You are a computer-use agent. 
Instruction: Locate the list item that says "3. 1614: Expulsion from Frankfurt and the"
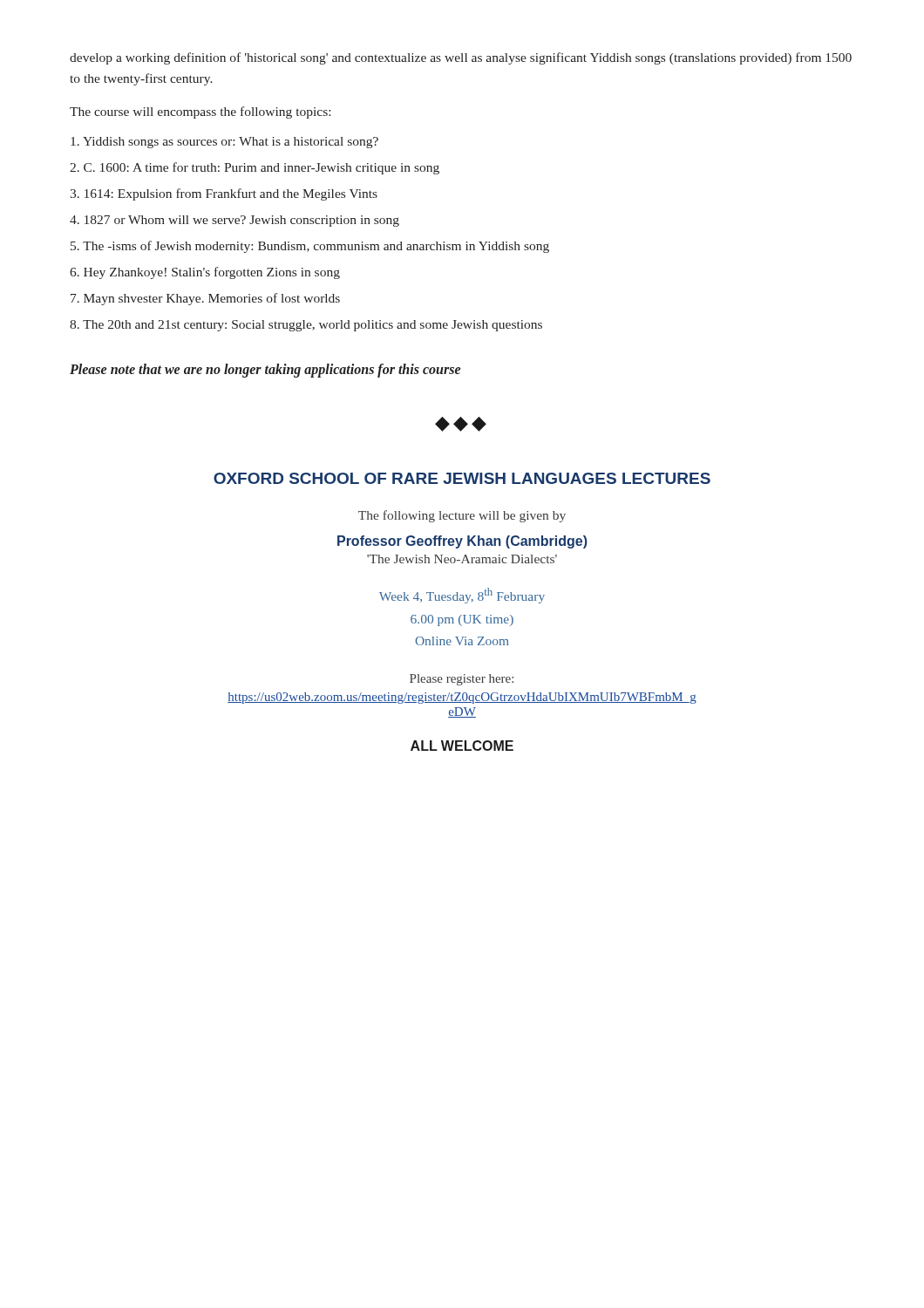(224, 193)
